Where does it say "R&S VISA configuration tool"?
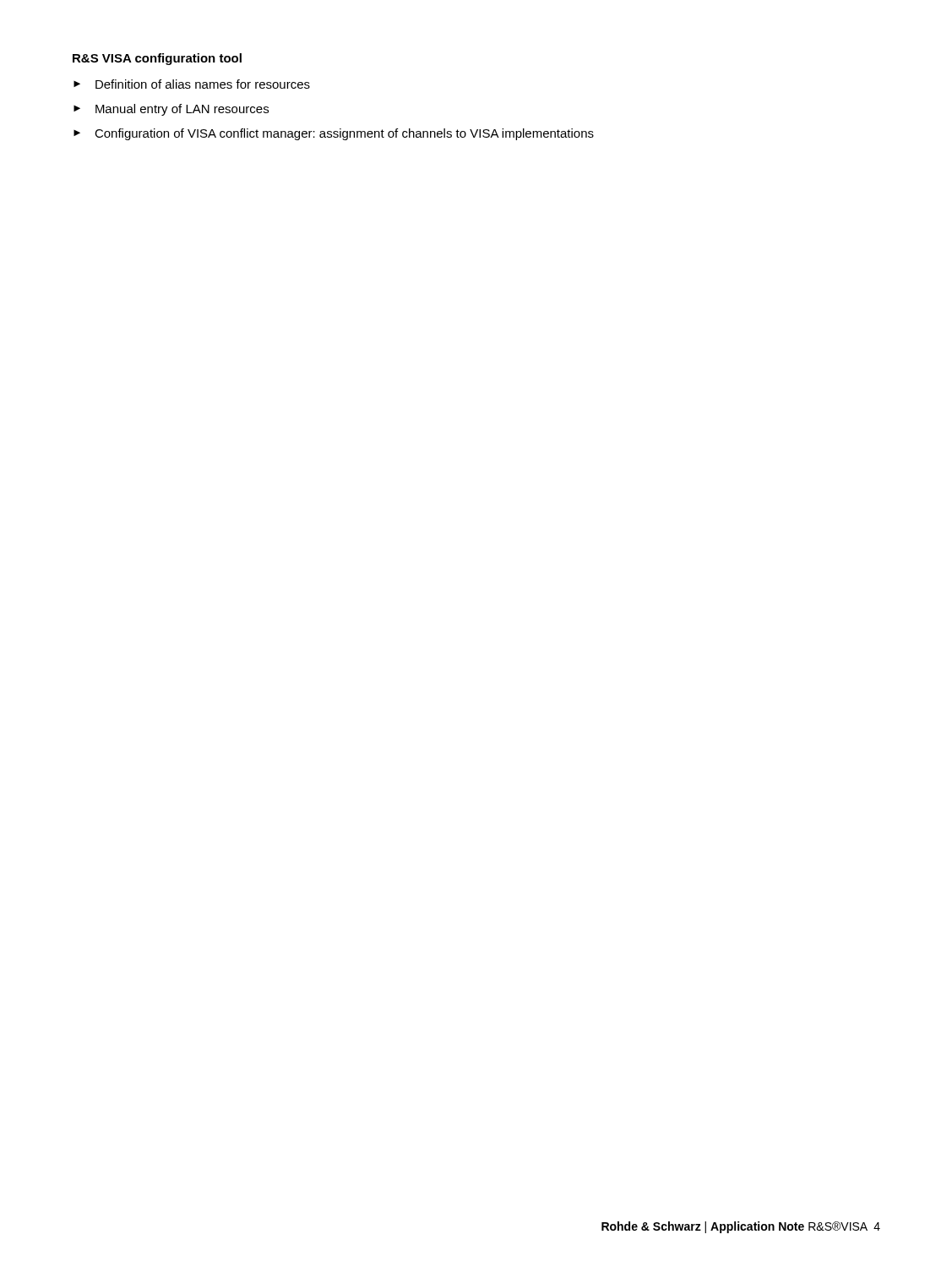Screen dimensions: 1267x952 click(157, 58)
